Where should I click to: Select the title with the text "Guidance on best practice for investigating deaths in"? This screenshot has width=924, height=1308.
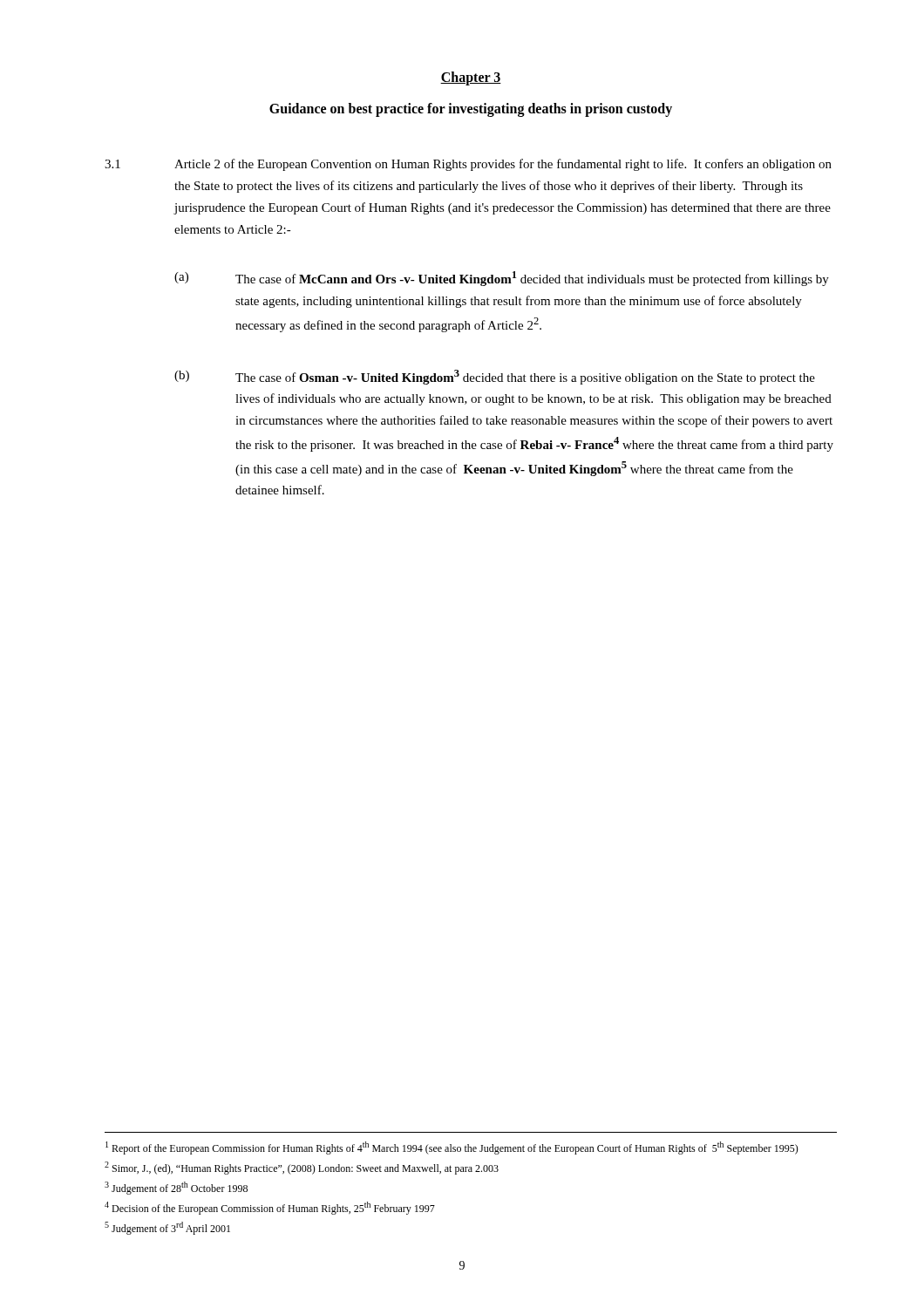click(x=471, y=109)
